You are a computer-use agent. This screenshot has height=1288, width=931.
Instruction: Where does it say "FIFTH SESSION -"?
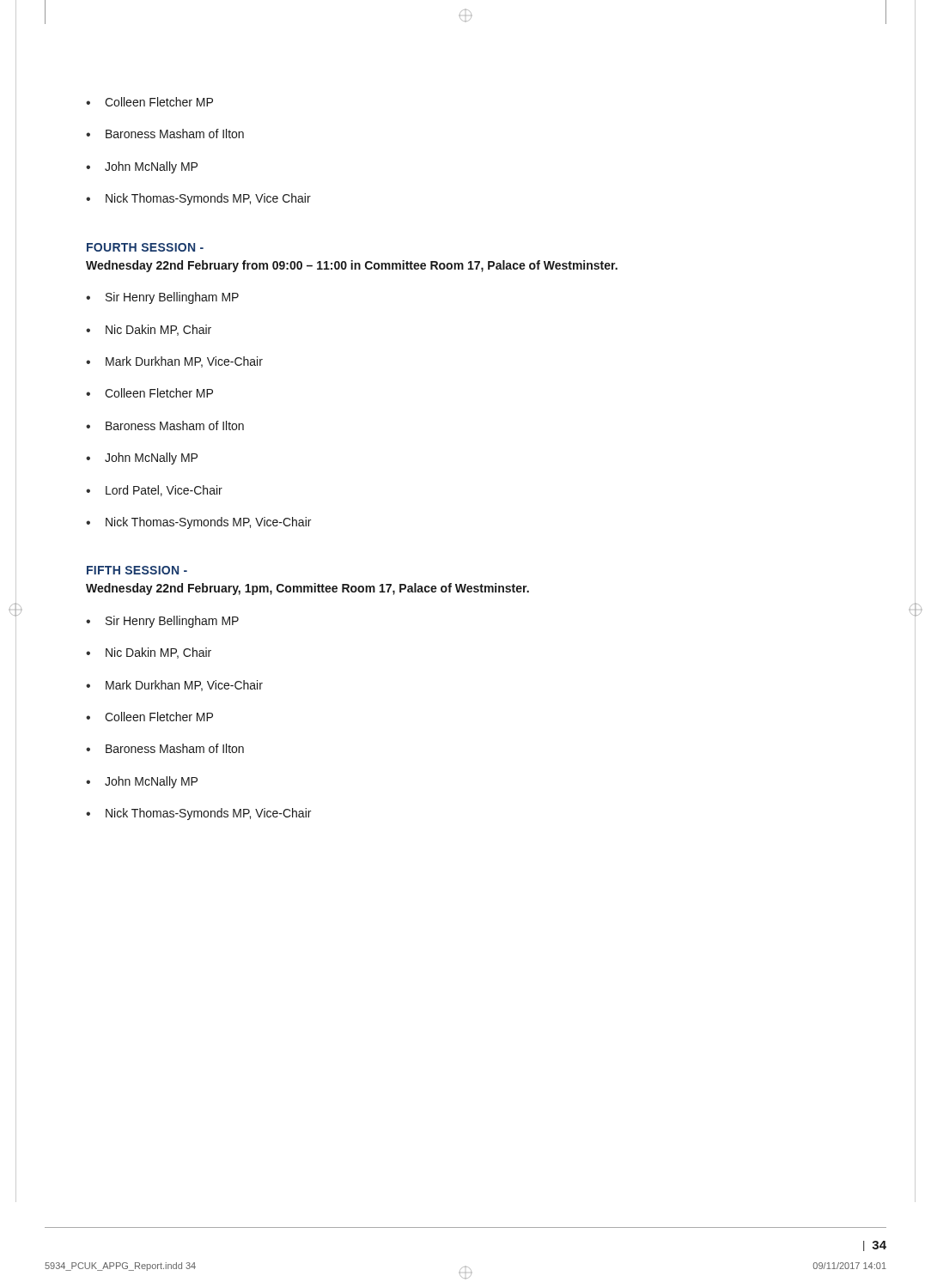pyautogui.click(x=137, y=570)
